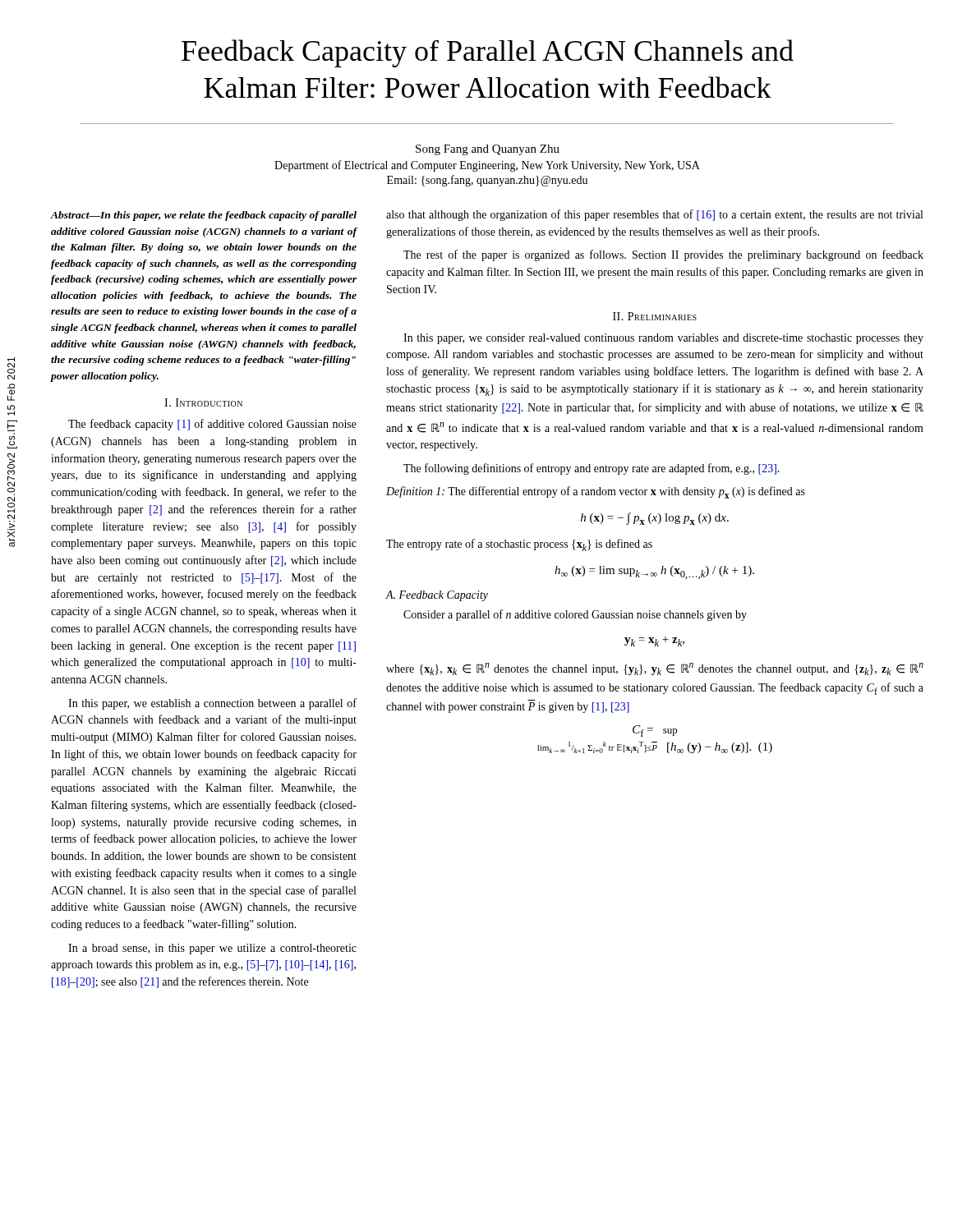This screenshot has height=1232, width=953.
Task: Locate the text "A. Feedback Capacity"
Action: pos(437,595)
